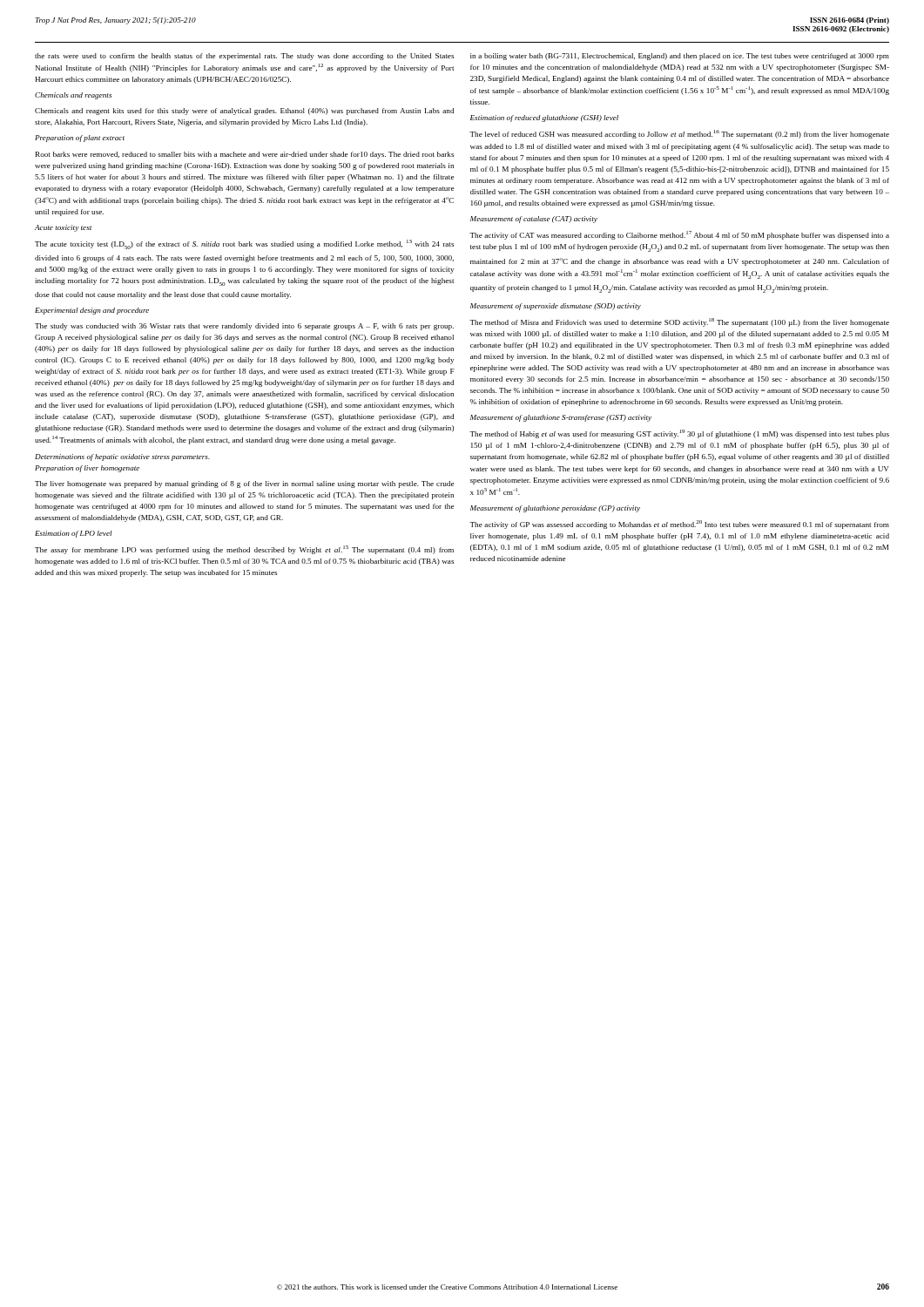
Task: Point to the text block starting "the rats were used to confirm the"
Action: coord(244,68)
